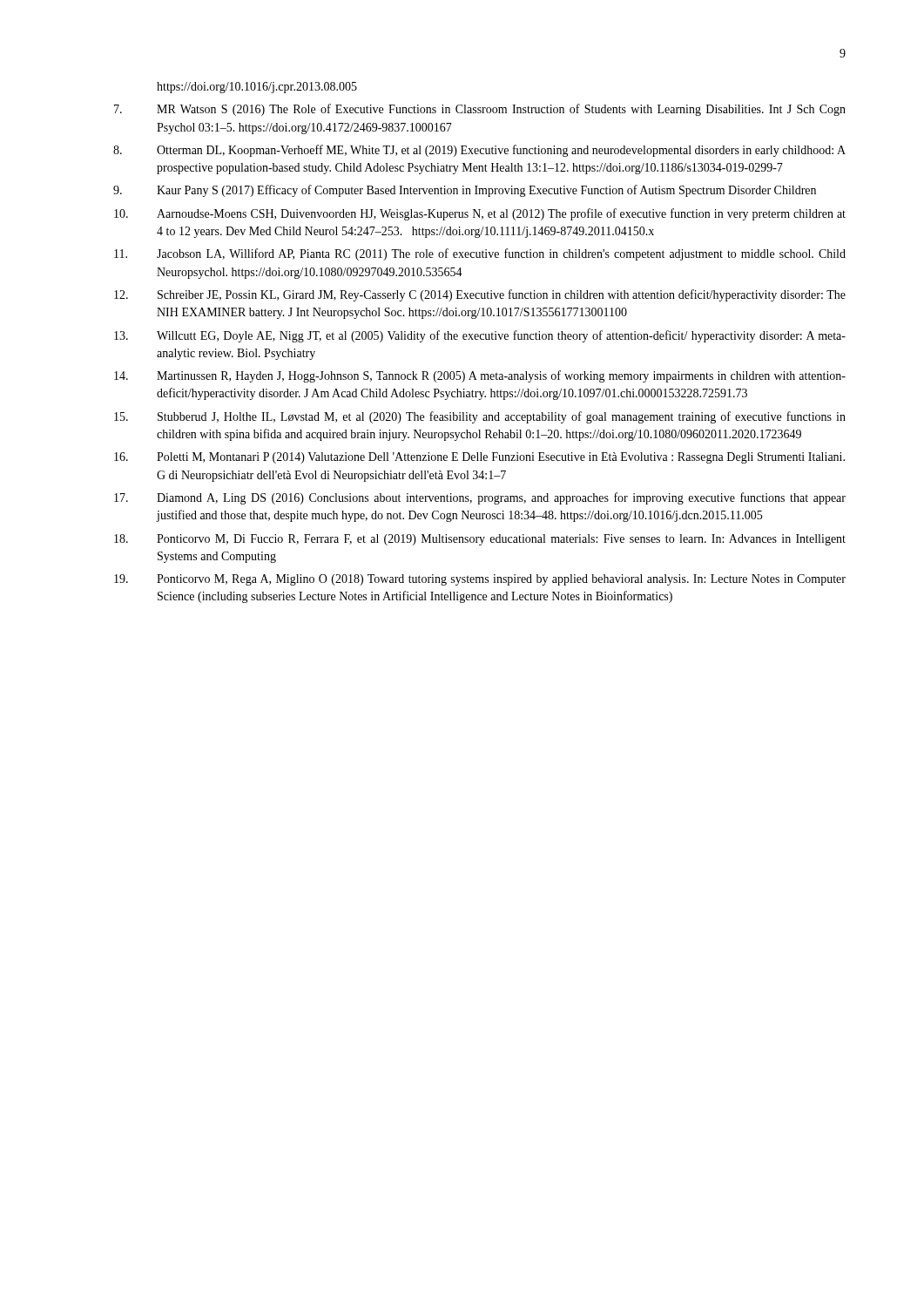
Task: Select the text starting "10. Aarnoudse-Moens CSH, Duivenvoorden"
Action: (x=479, y=223)
